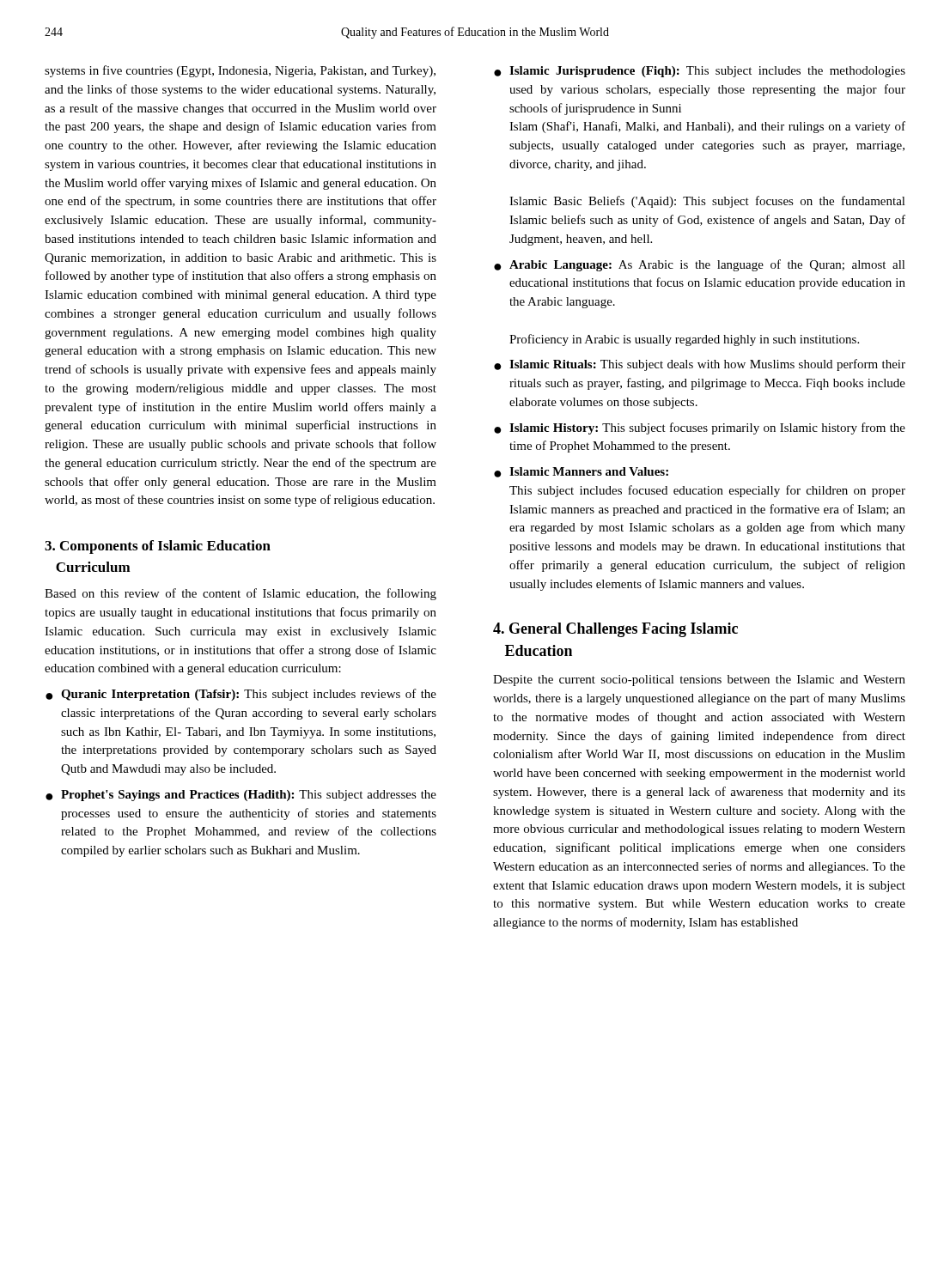
Task: Select the list item with the text "● Arabic Language: As Arabic is the"
Action: tap(700, 265)
